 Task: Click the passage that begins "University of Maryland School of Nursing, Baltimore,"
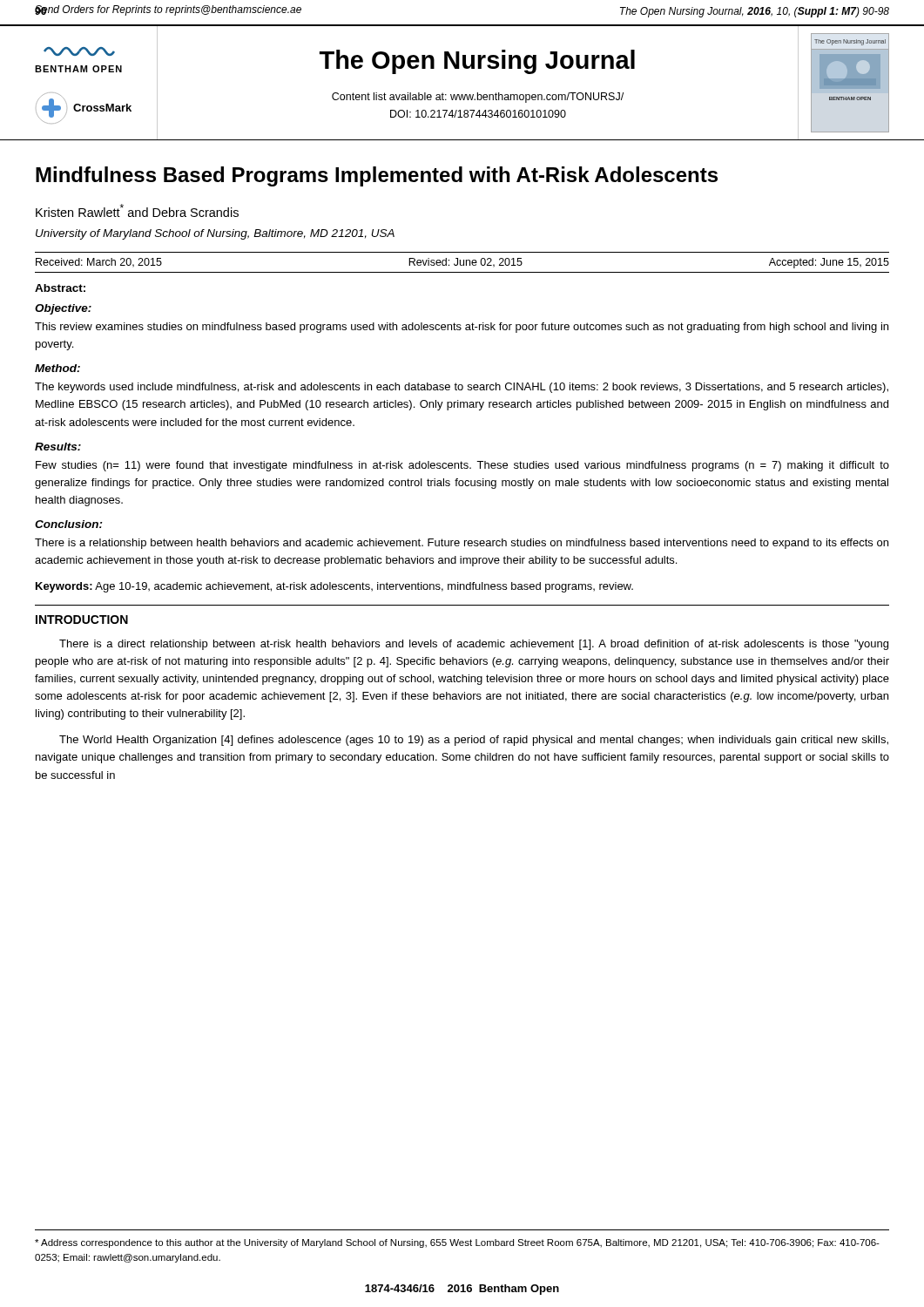coord(215,233)
